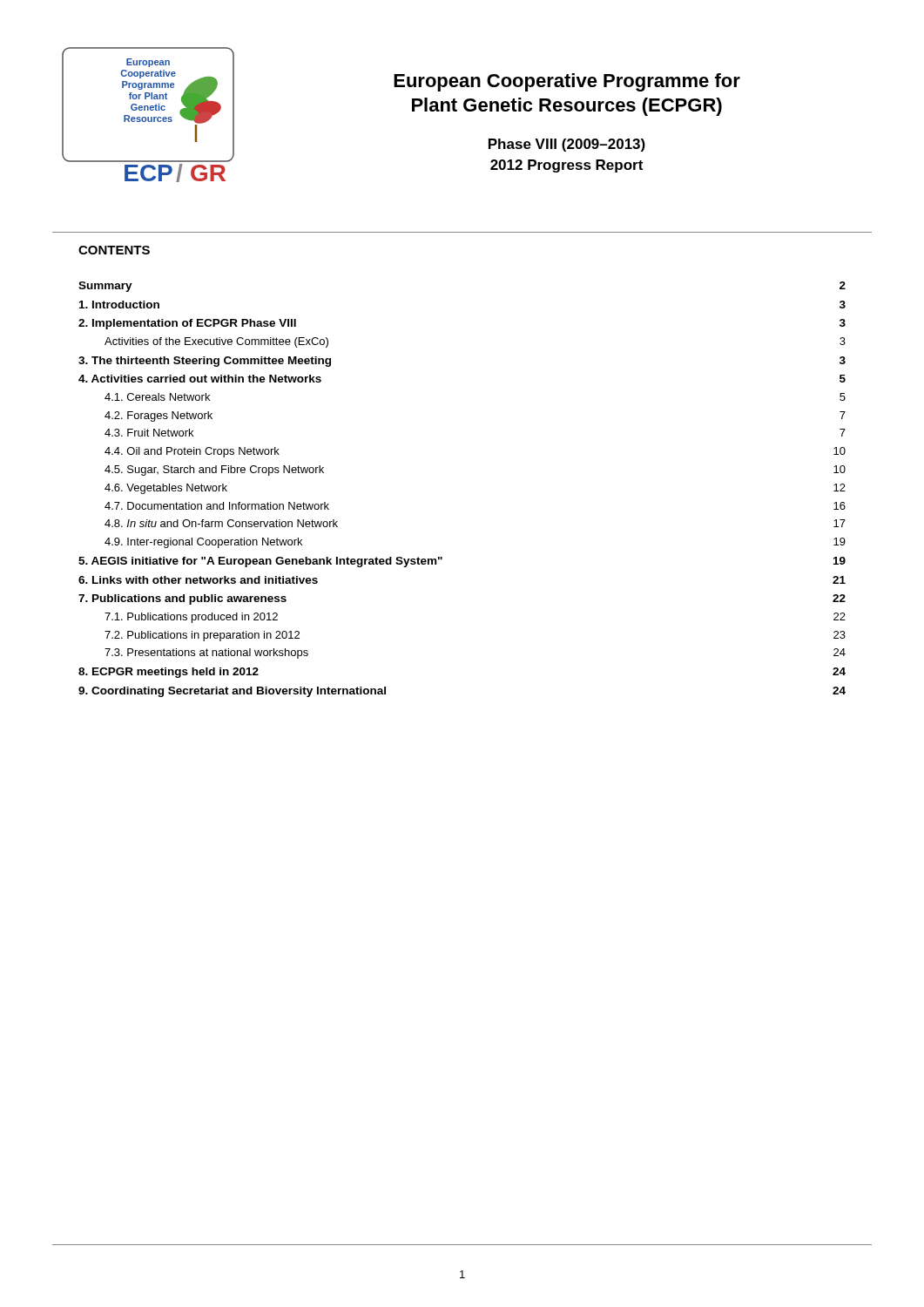Click on the text starting "4.7. Documentation and Information Network"
Viewport: 924px width, 1307px height.
pos(220,506)
